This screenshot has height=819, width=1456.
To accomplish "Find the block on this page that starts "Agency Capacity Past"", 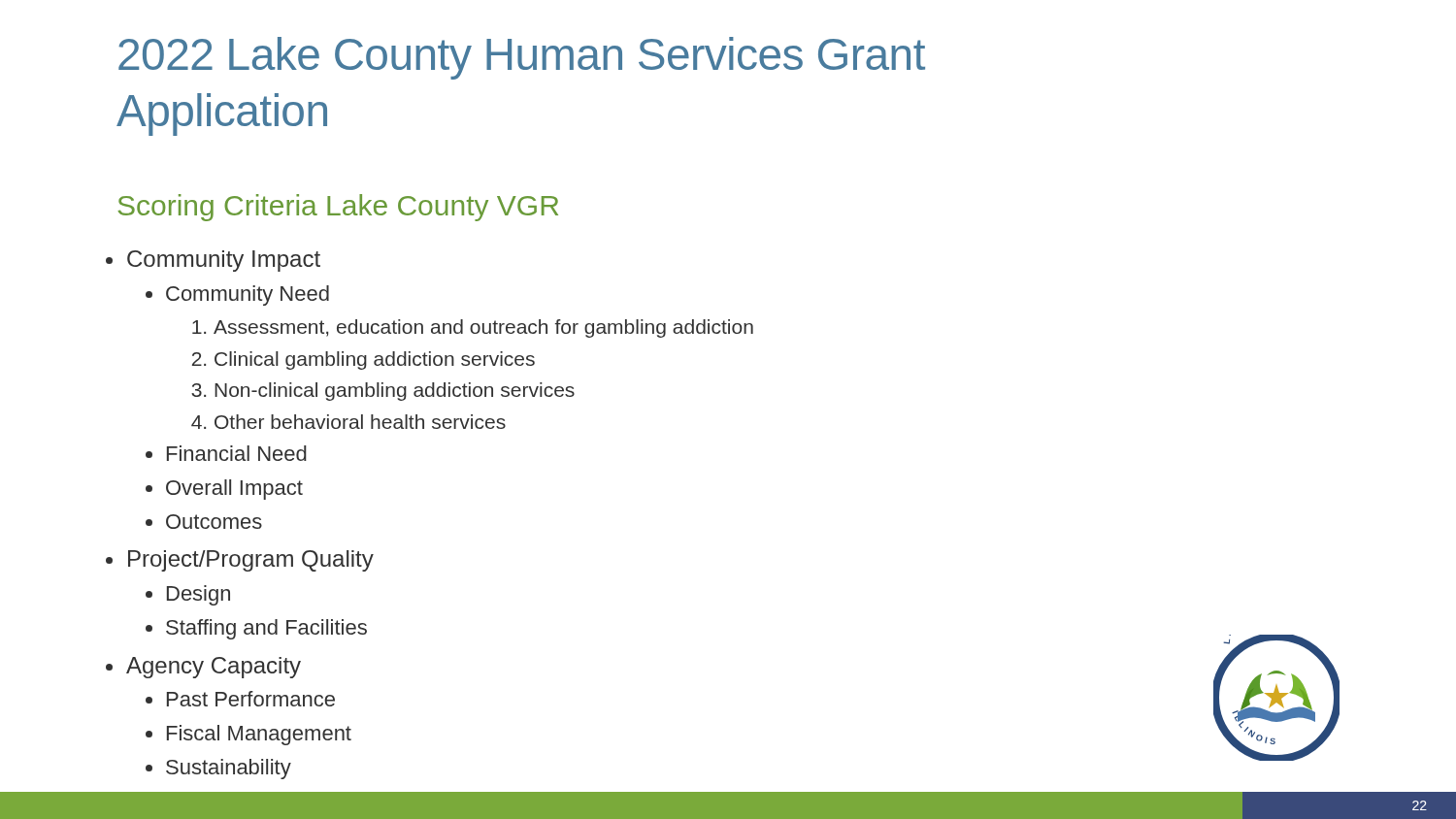I will (214, 668).
